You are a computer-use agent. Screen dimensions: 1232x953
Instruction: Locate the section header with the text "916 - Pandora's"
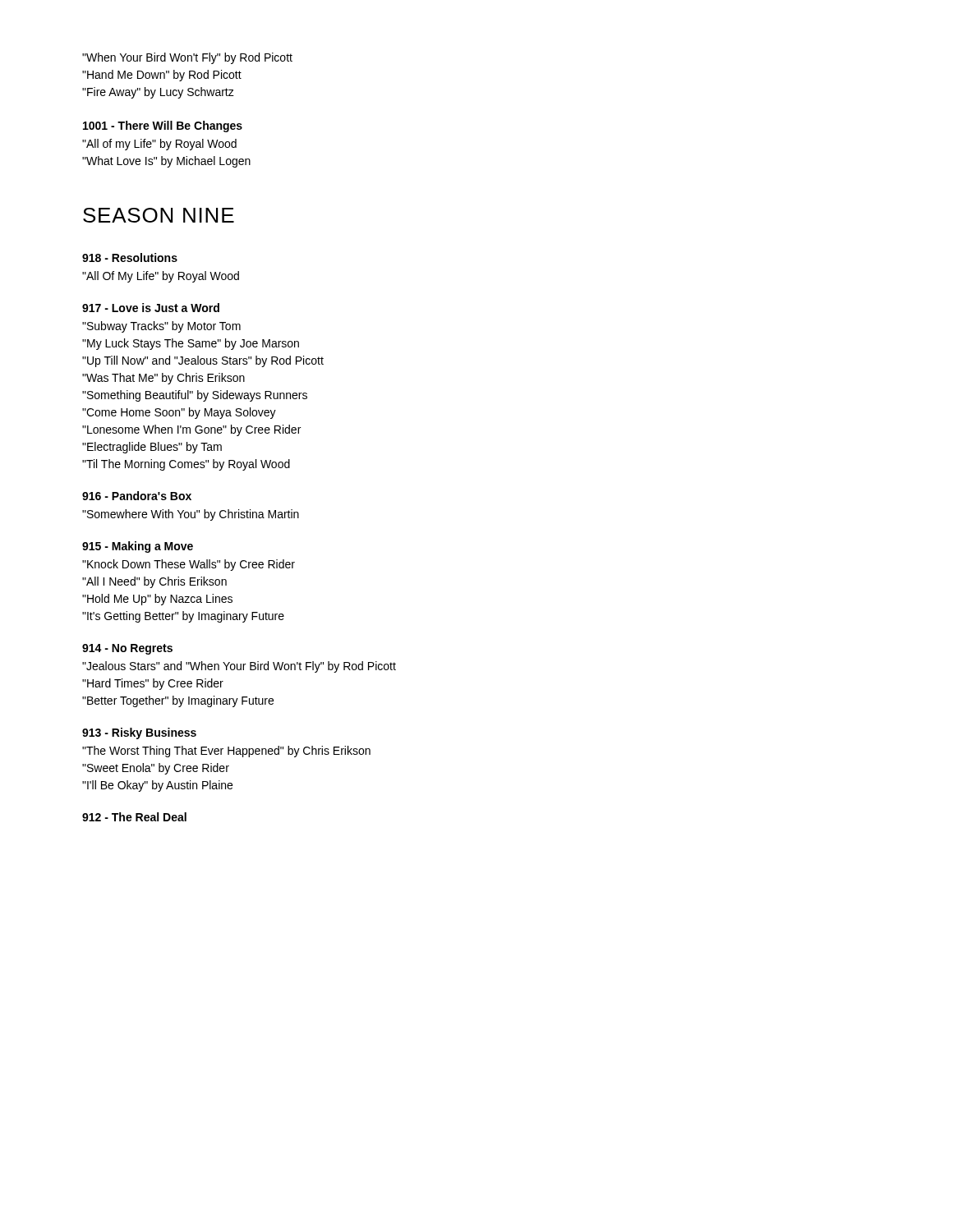pyautogui.click(x=137, y=496)
